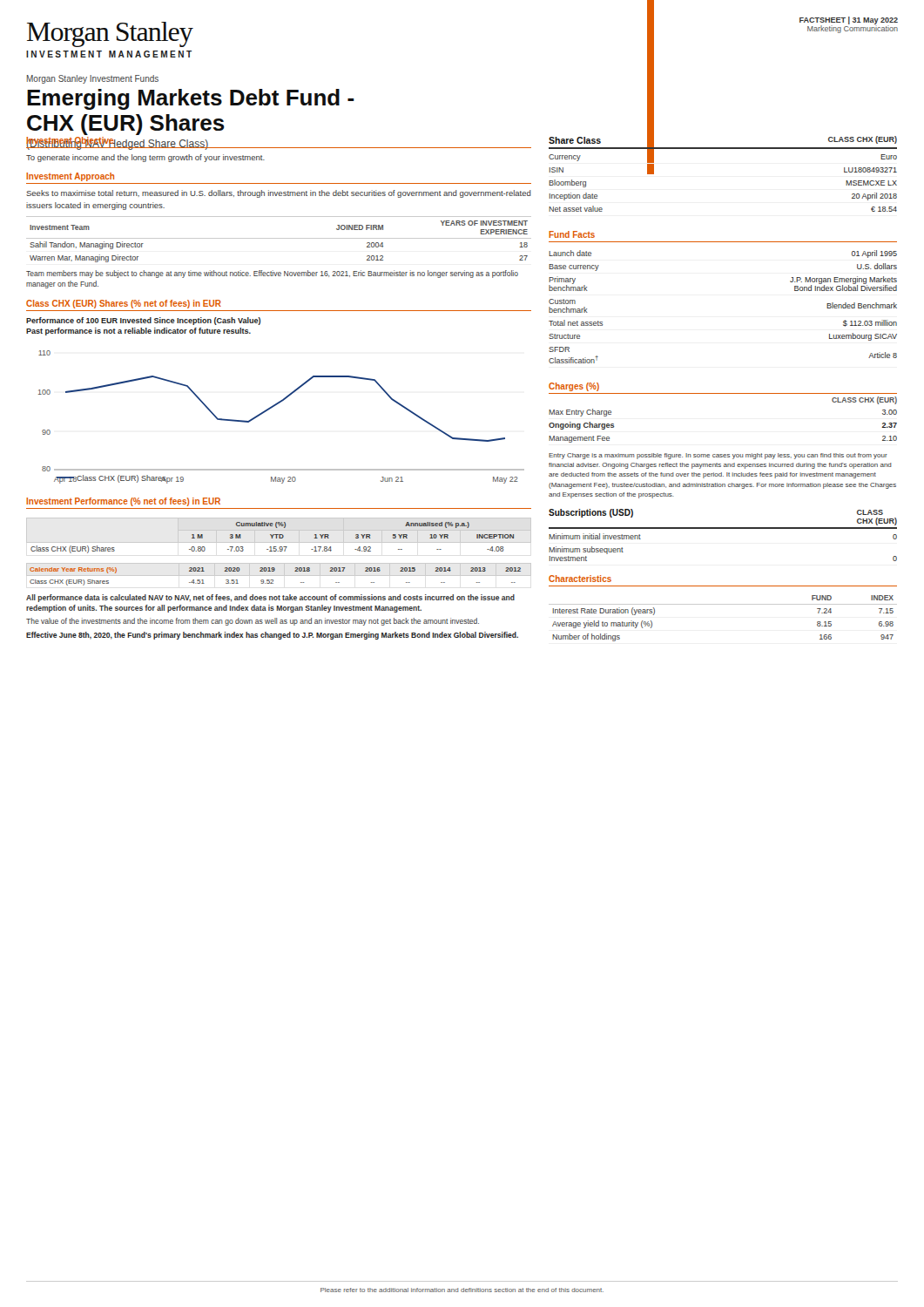Viewport: 924px width, 1307px height.
Task: Point to the passage starting "Class CHX (EUR) Shares (% net of"
Action: [x=124, y=303]
